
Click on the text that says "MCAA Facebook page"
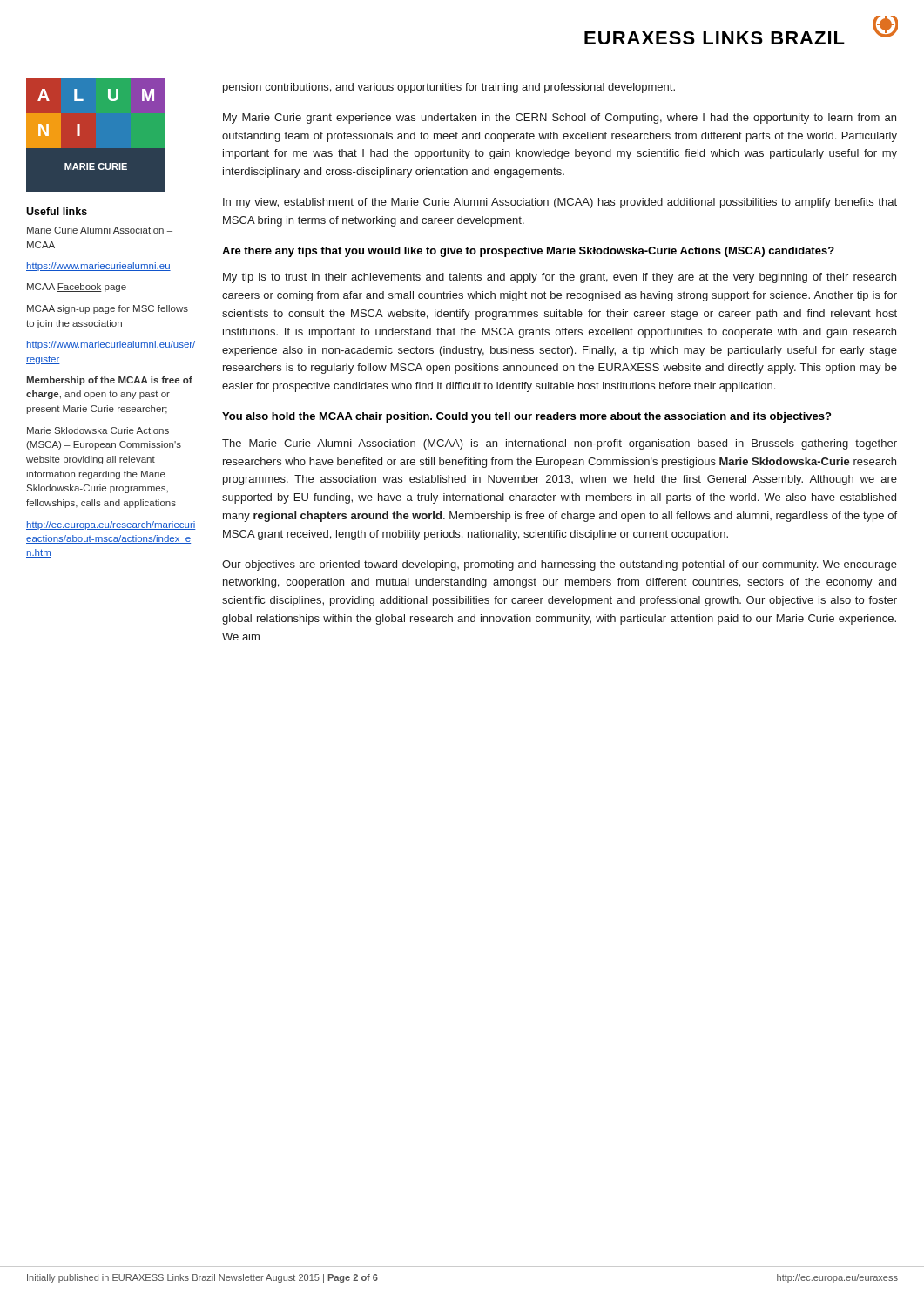76,287
